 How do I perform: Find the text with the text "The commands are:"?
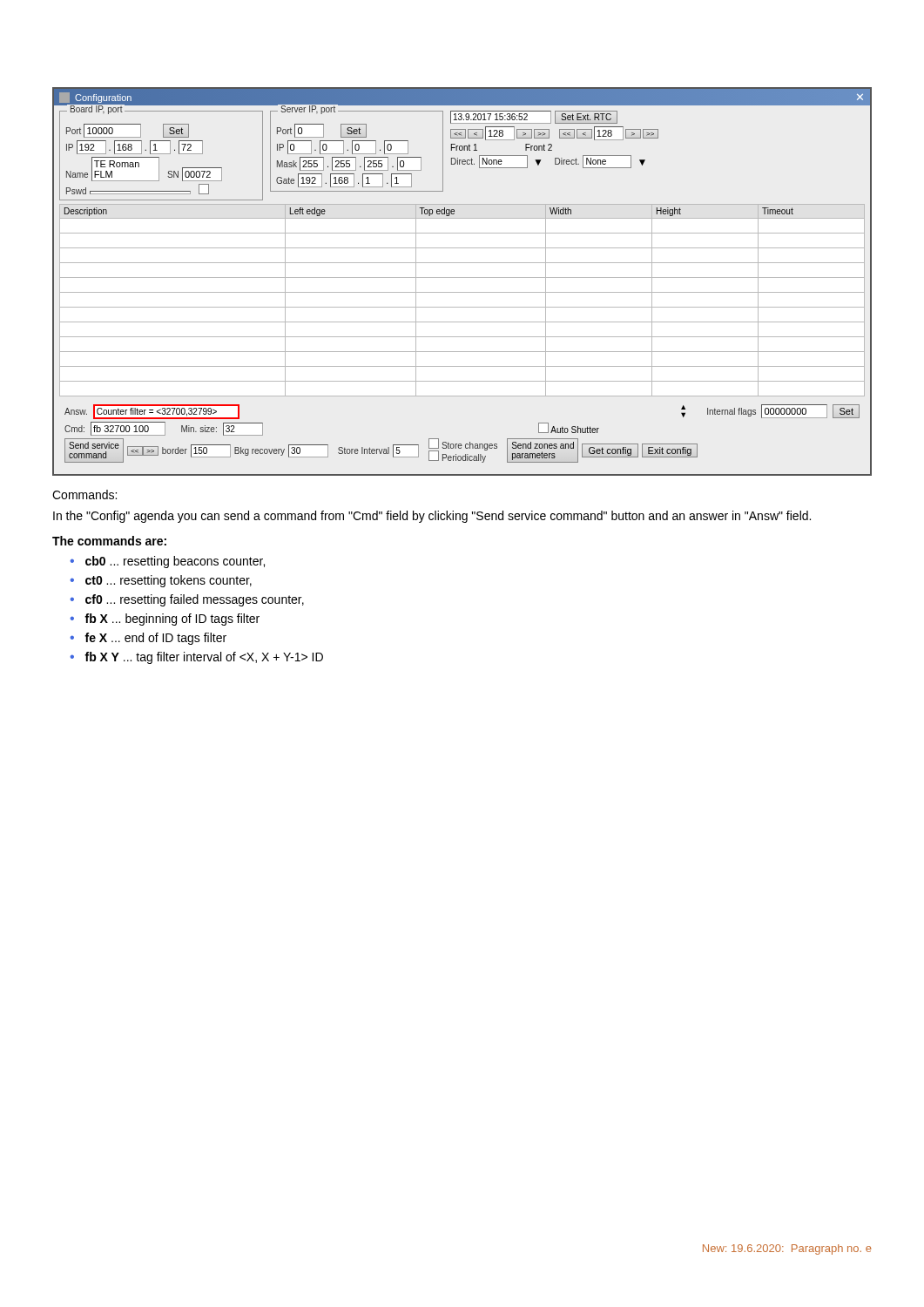coord(110,541)
